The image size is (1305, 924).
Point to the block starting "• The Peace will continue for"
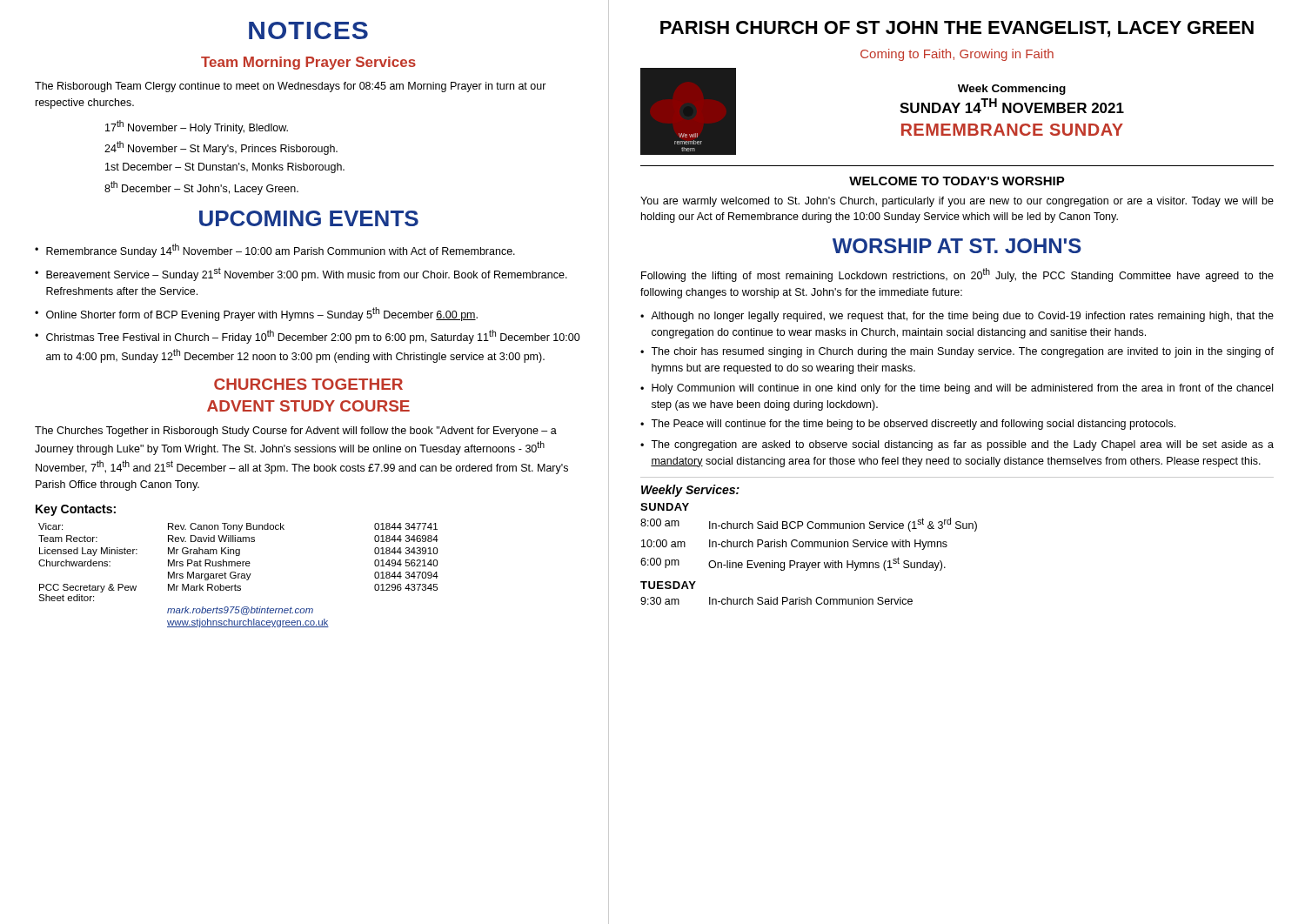point(908,425)
